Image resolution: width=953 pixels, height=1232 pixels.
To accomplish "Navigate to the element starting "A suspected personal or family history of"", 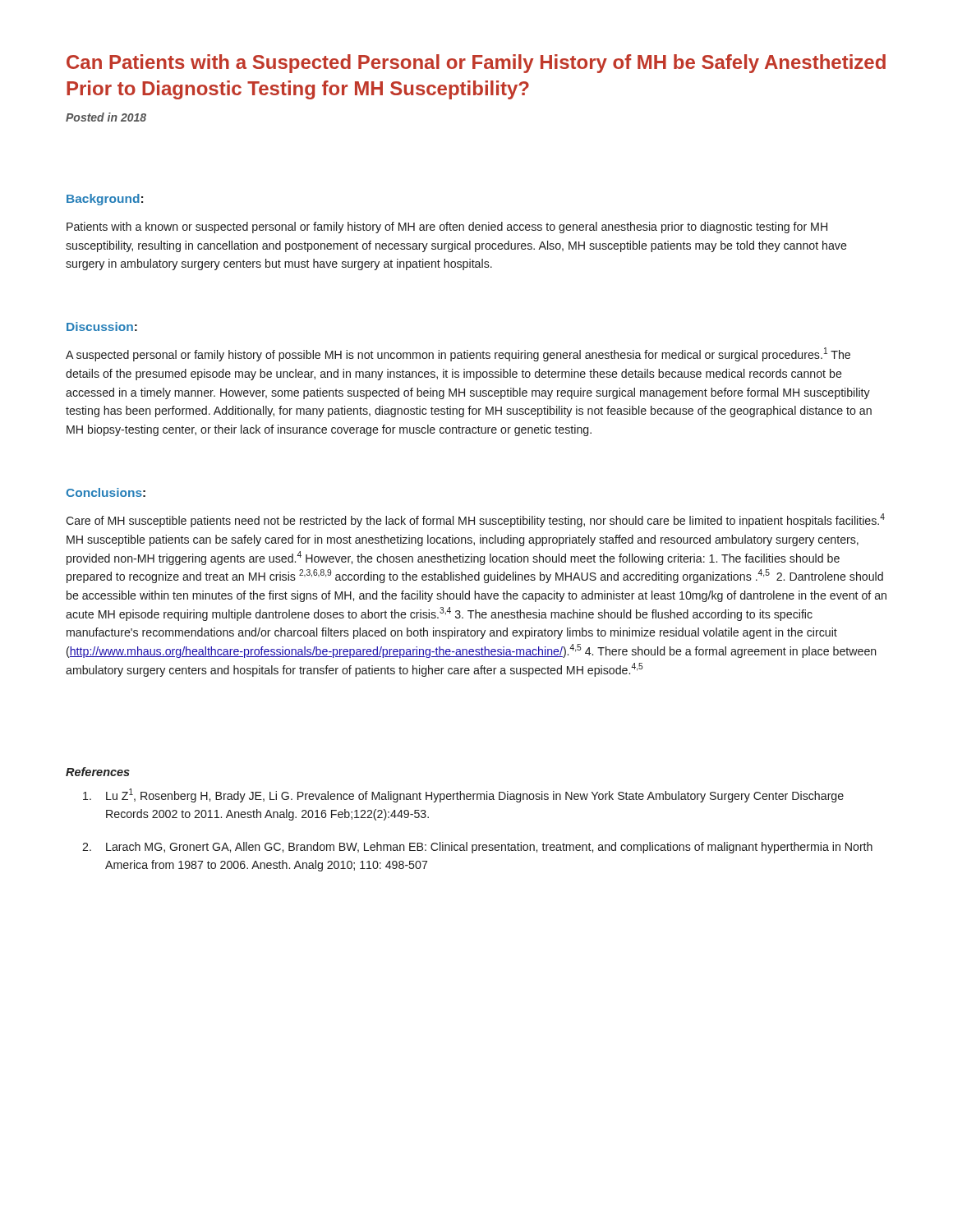I will (476, 393).
